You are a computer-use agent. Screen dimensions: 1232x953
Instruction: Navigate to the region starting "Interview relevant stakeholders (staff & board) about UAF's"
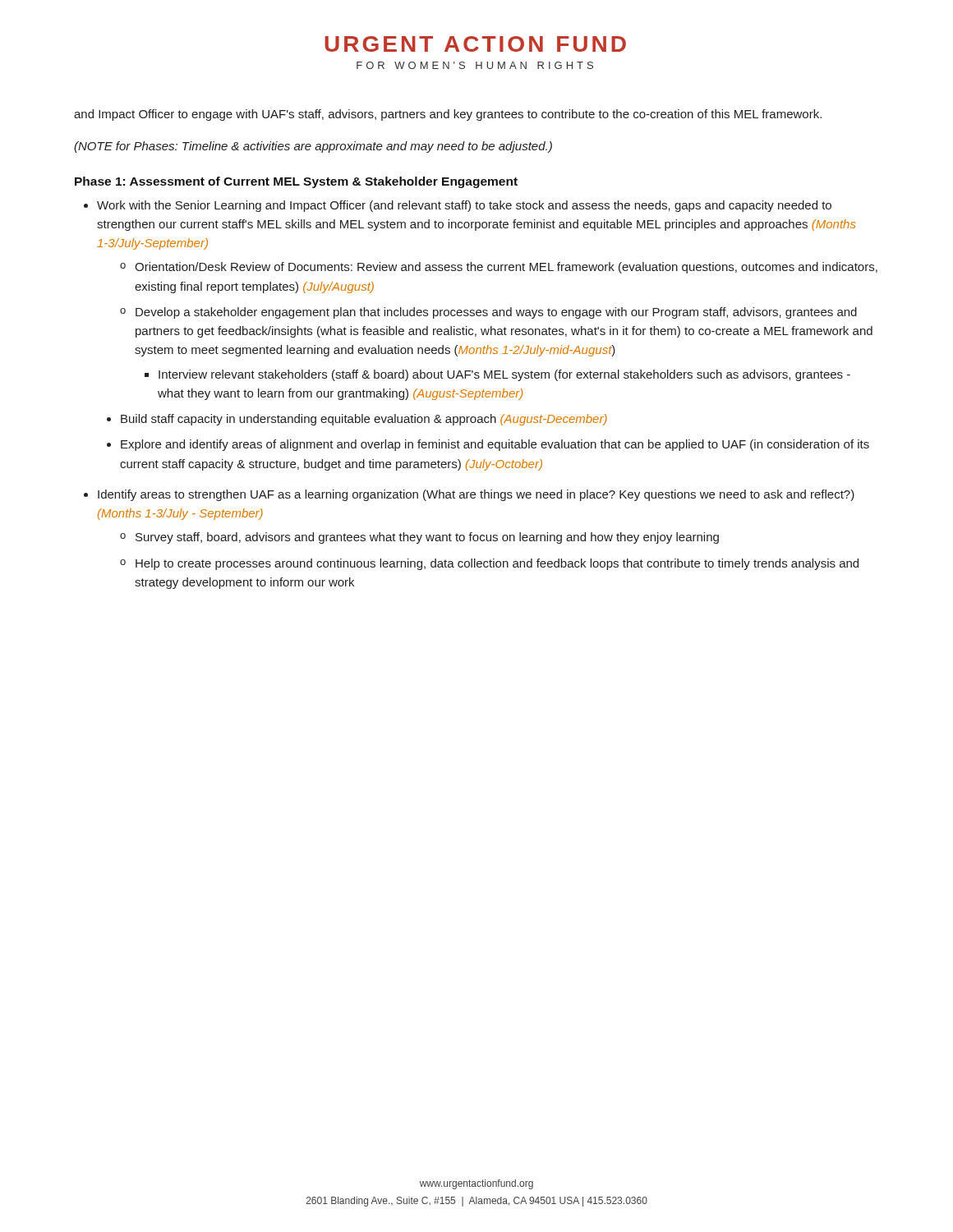coord(504,383)
